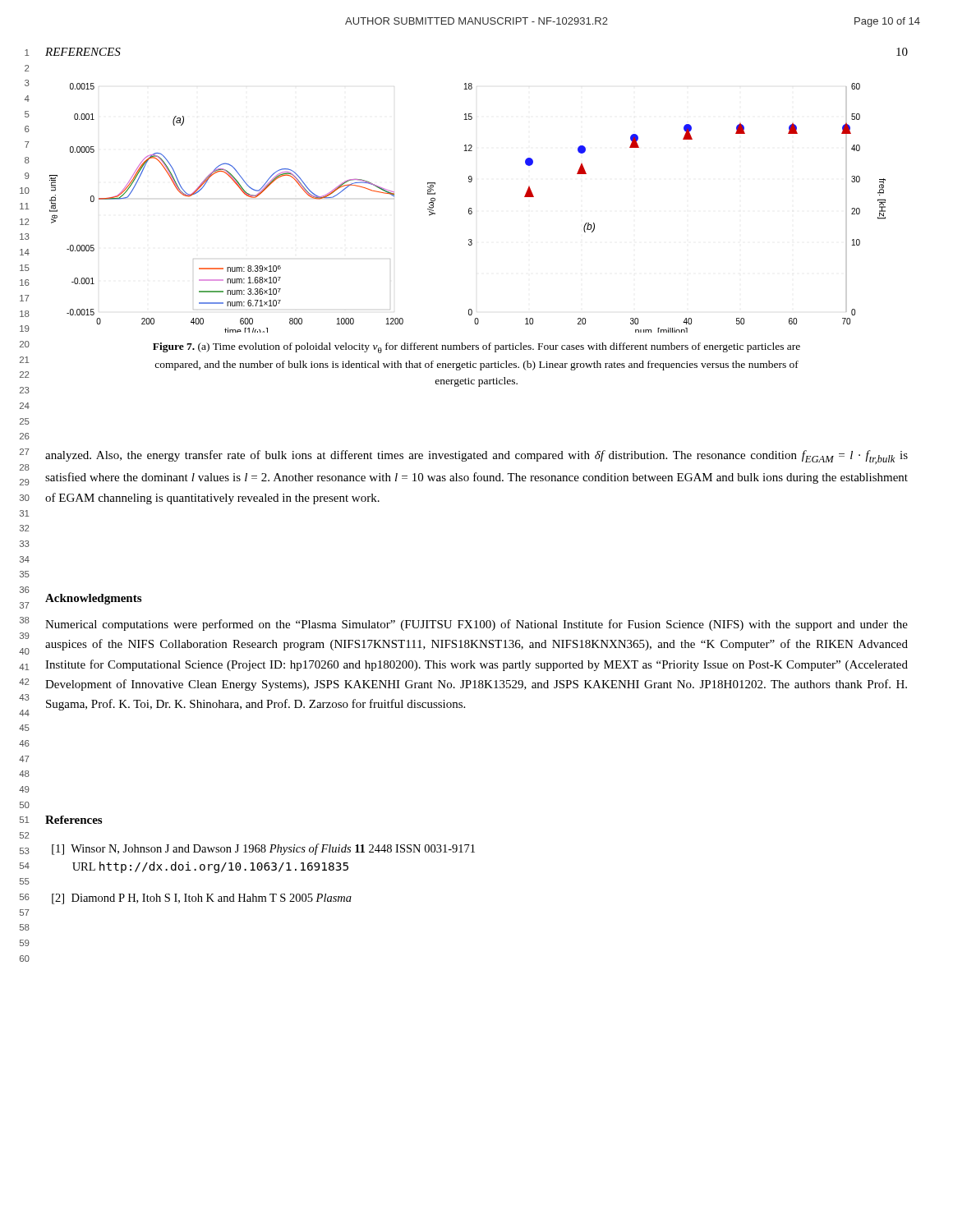
Task: Navigate to the text starting "Figure 7. (a) Time evolution of"
Action: 476,363
